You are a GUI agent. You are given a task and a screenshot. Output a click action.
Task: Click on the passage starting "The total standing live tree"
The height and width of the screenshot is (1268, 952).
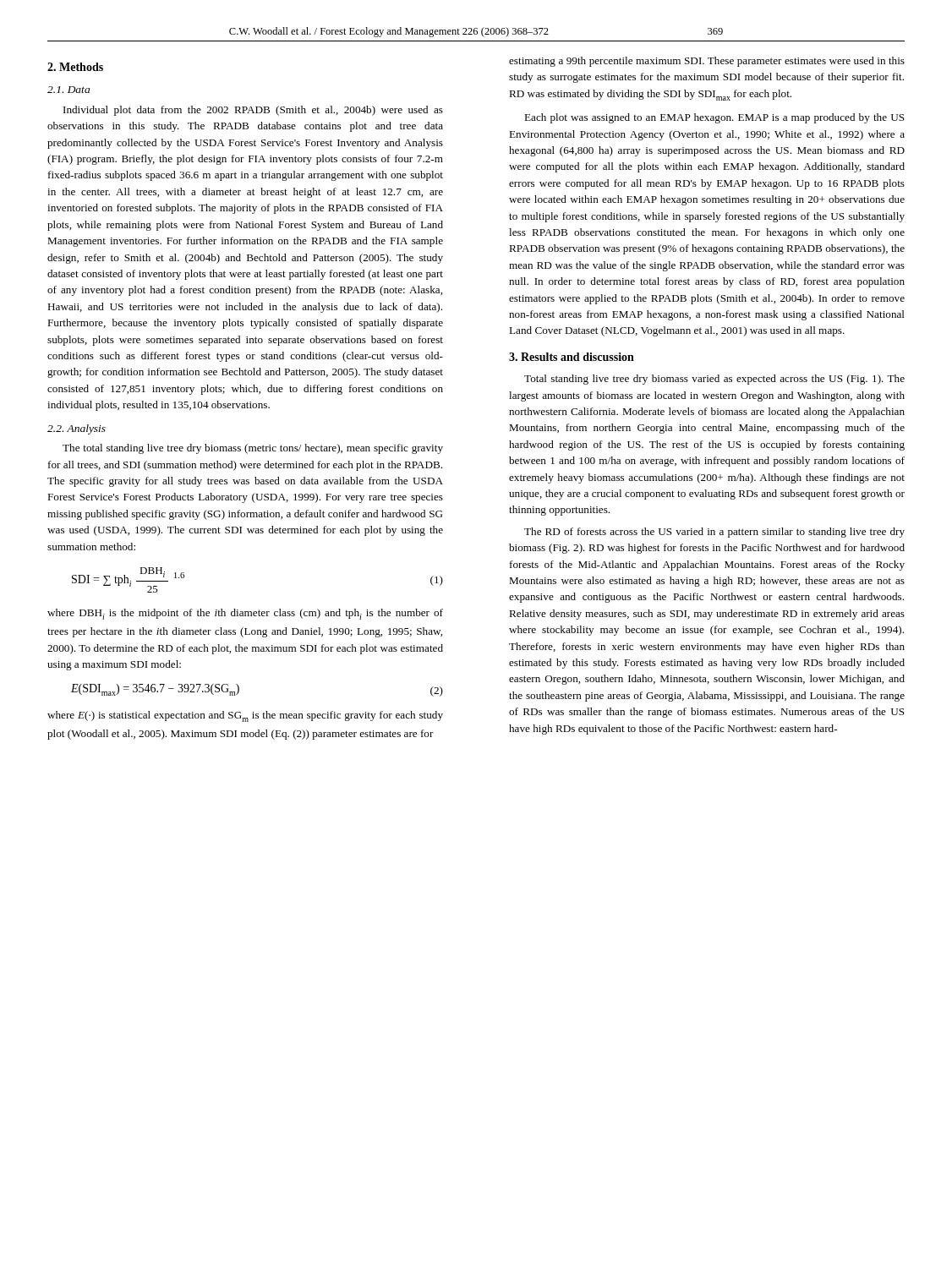[245, 497]
